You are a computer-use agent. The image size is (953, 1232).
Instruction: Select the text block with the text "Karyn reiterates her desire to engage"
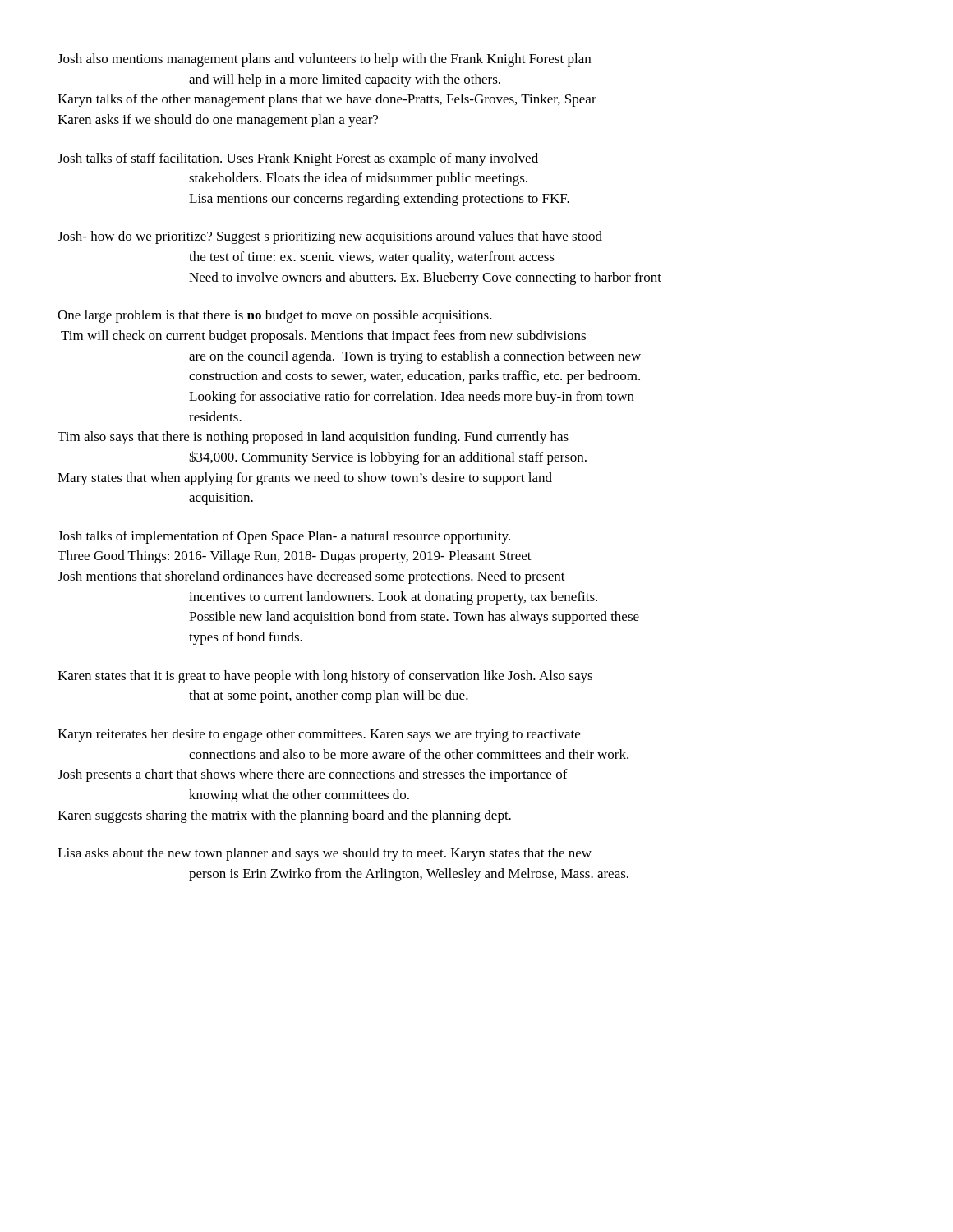[468, 775]
